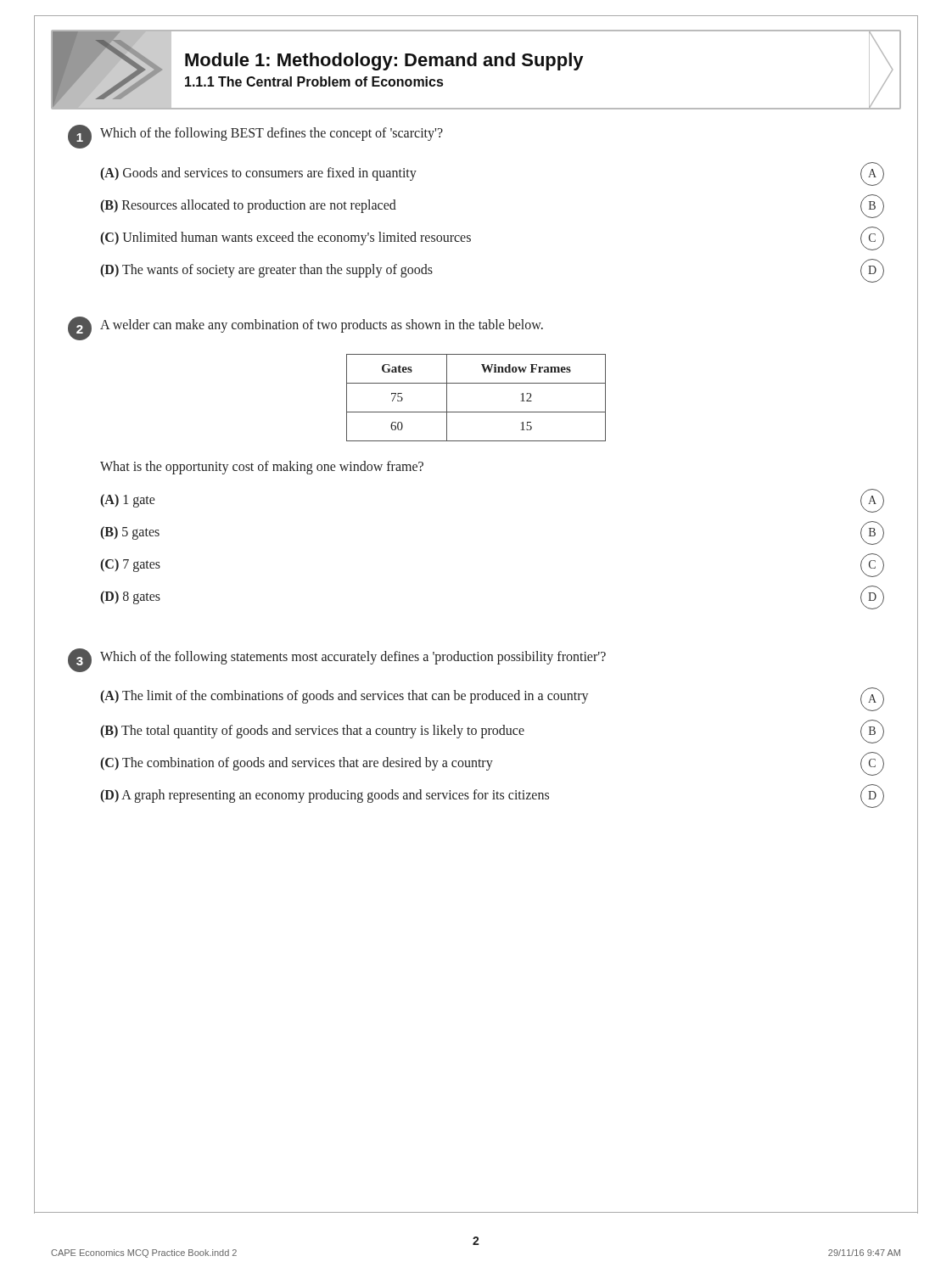The height and width of the screenshot is (1273, 952).
Task: Locate the block of text that opens with "2 A welder can make any"
Action: 476,327
